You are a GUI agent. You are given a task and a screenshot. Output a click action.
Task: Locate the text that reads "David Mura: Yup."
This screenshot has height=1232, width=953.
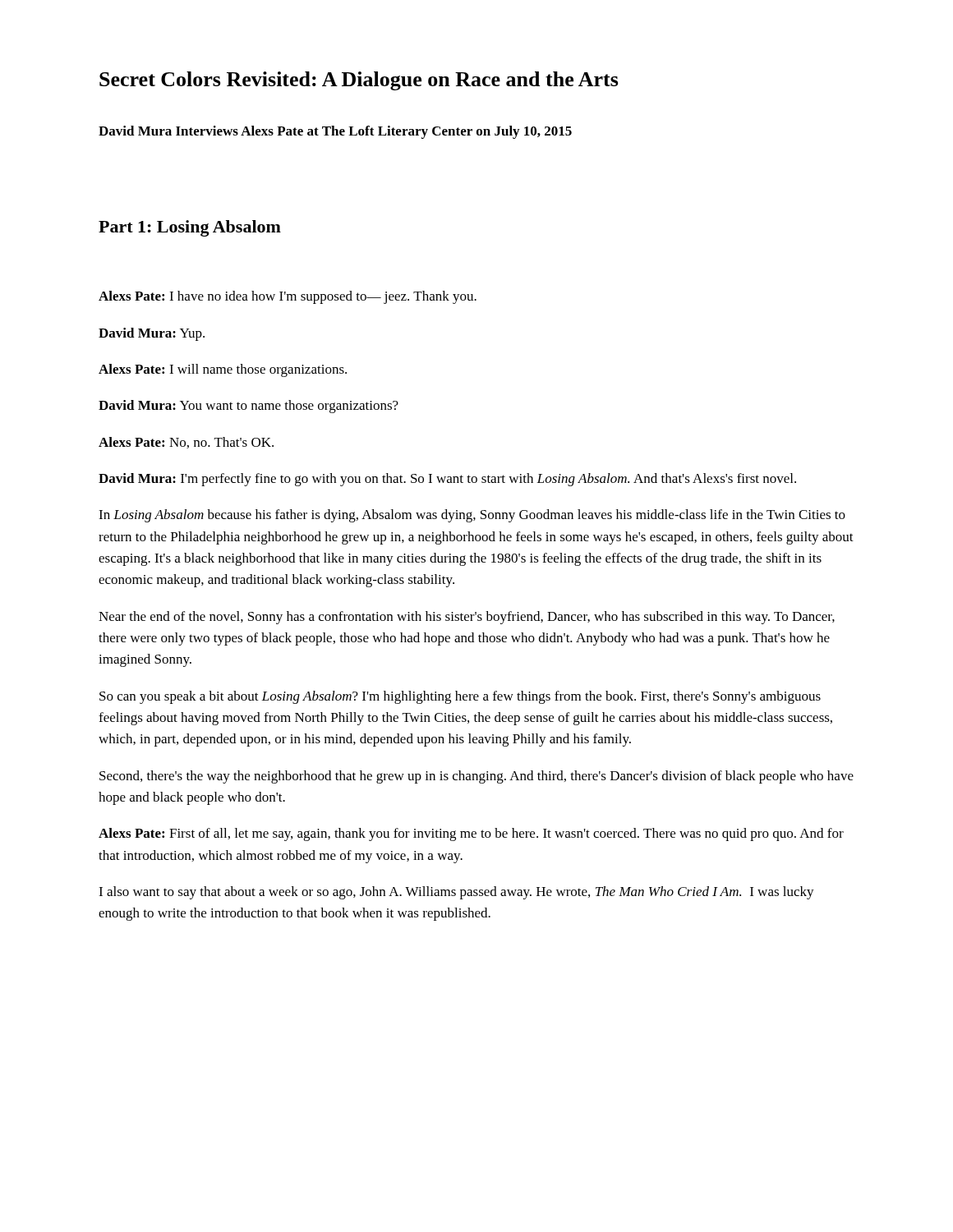(152, 333)
